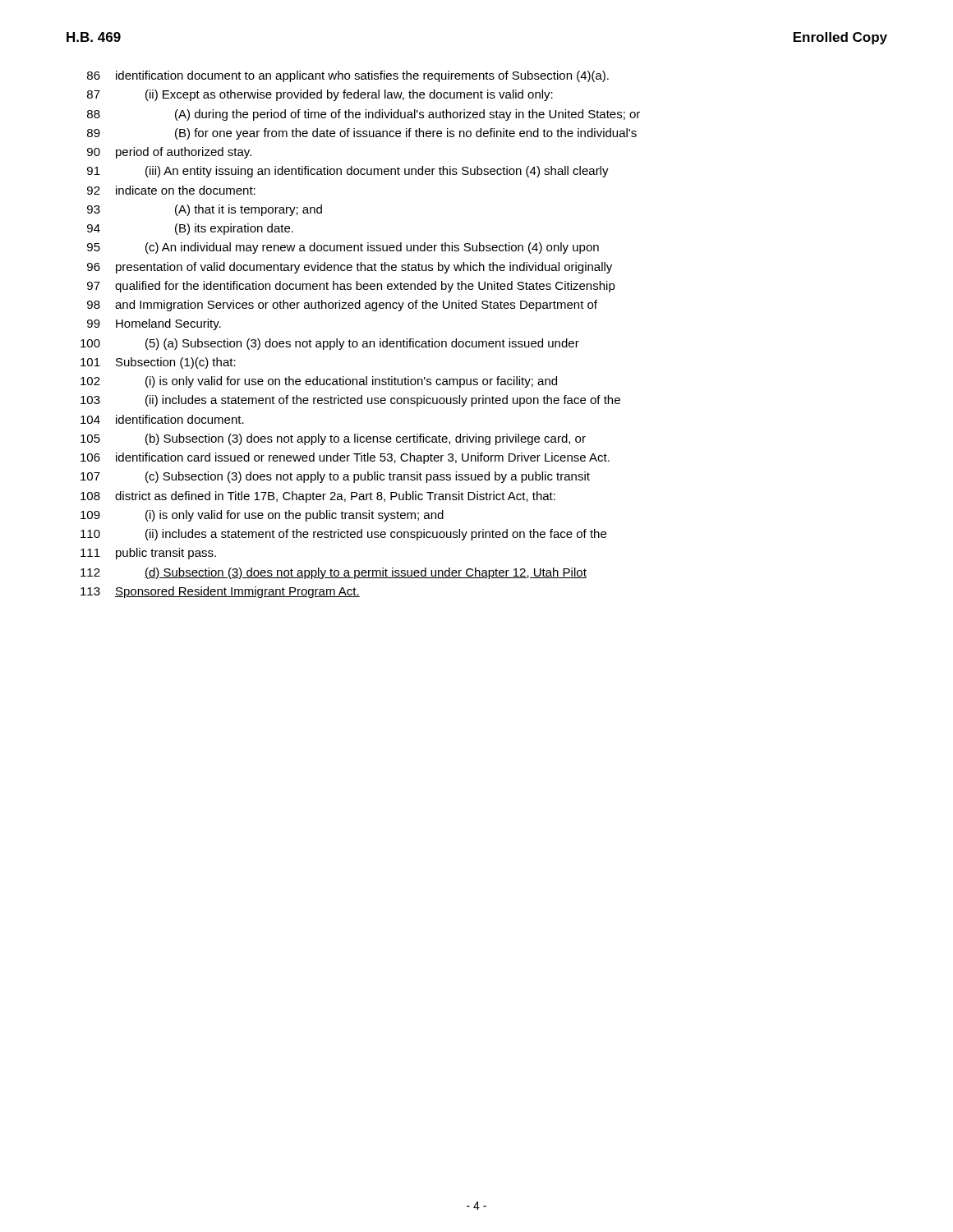Locate the element starting "110 (ii) includes a"
The height and width of the screenshot is (1232, 953).
coord(476,534)
